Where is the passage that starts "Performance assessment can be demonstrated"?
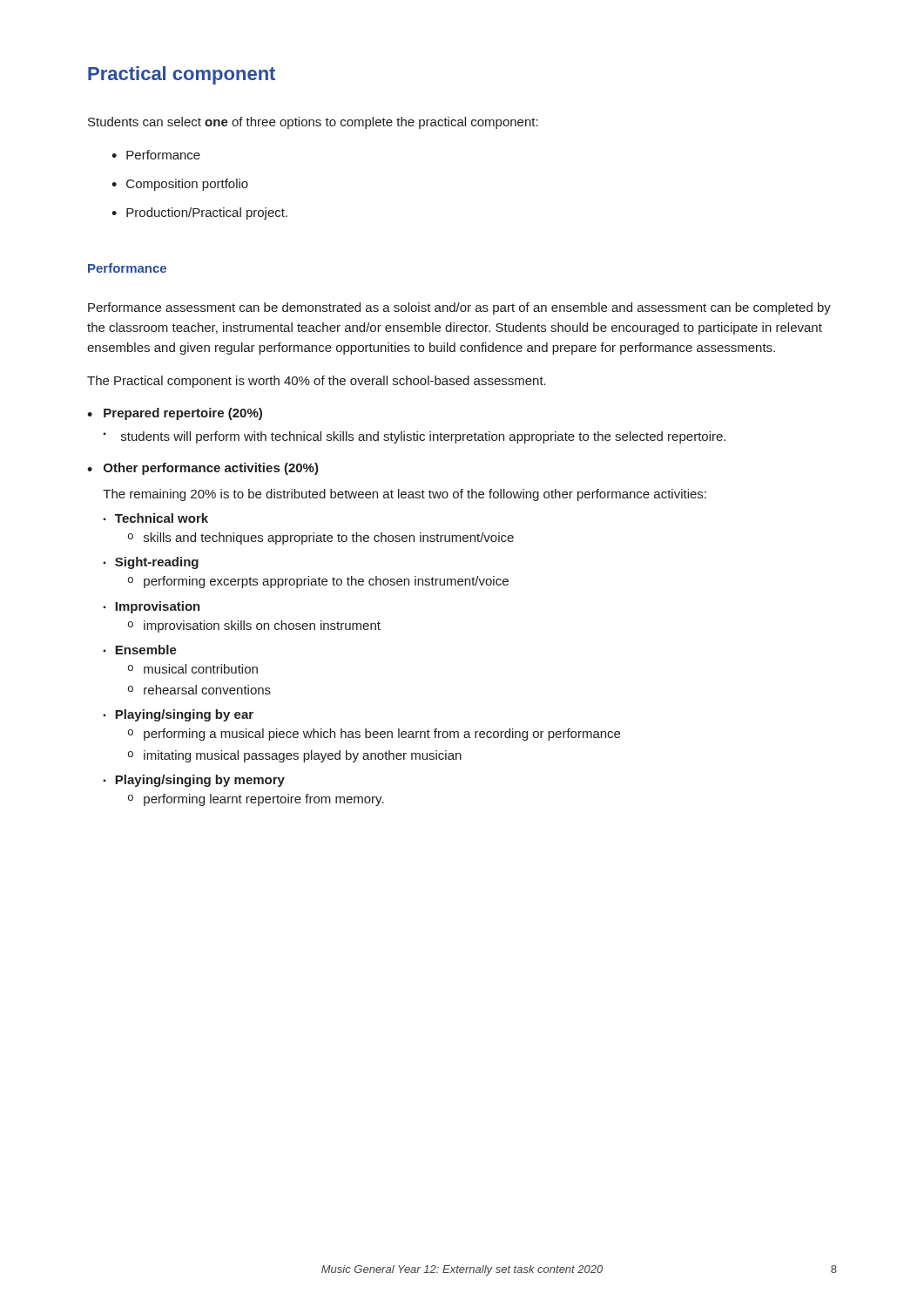Screen dimensions: 1307x924 [x=462, y=327]
